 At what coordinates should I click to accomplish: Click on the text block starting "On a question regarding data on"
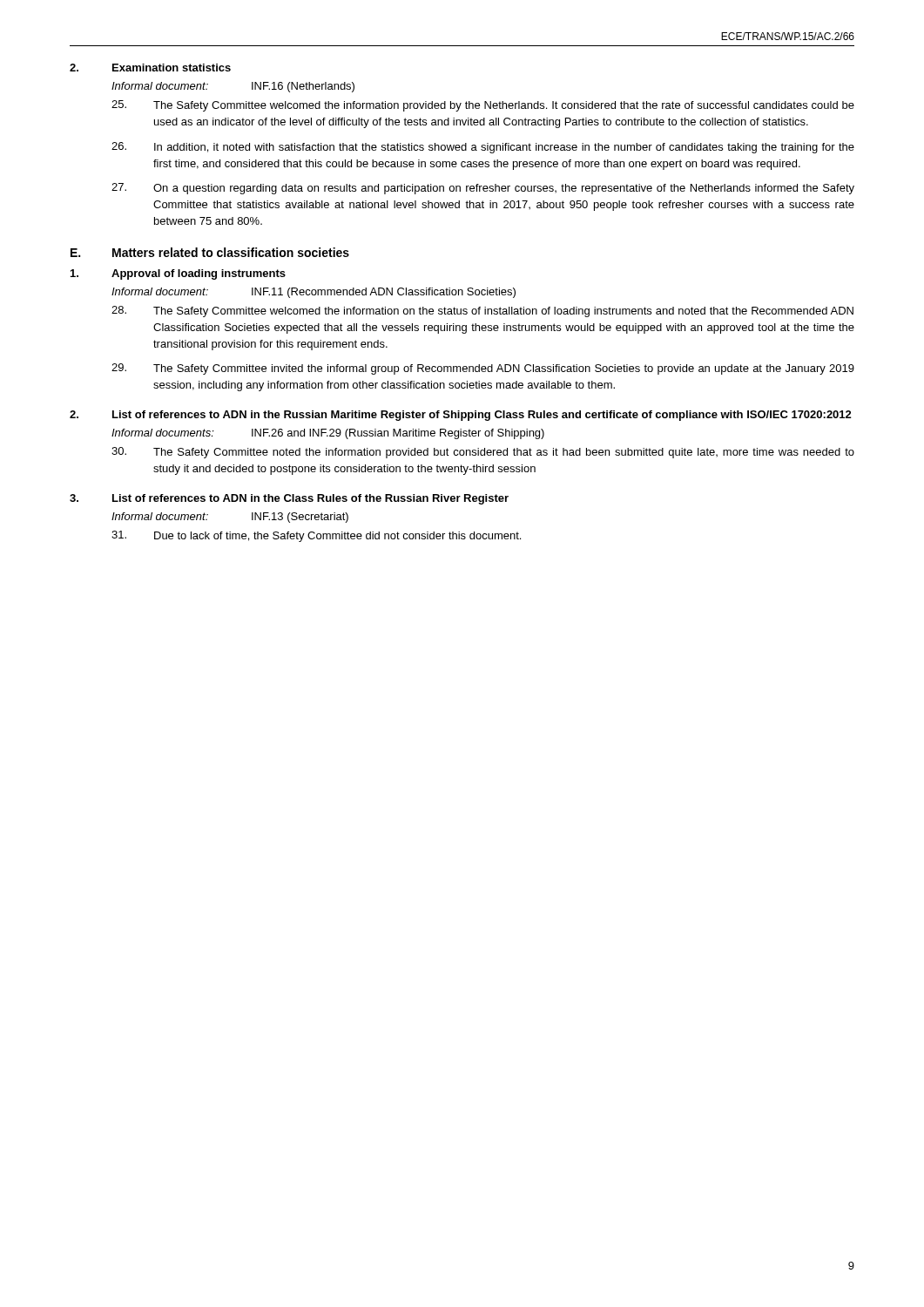pyautogui.click(x=483, y=205)
